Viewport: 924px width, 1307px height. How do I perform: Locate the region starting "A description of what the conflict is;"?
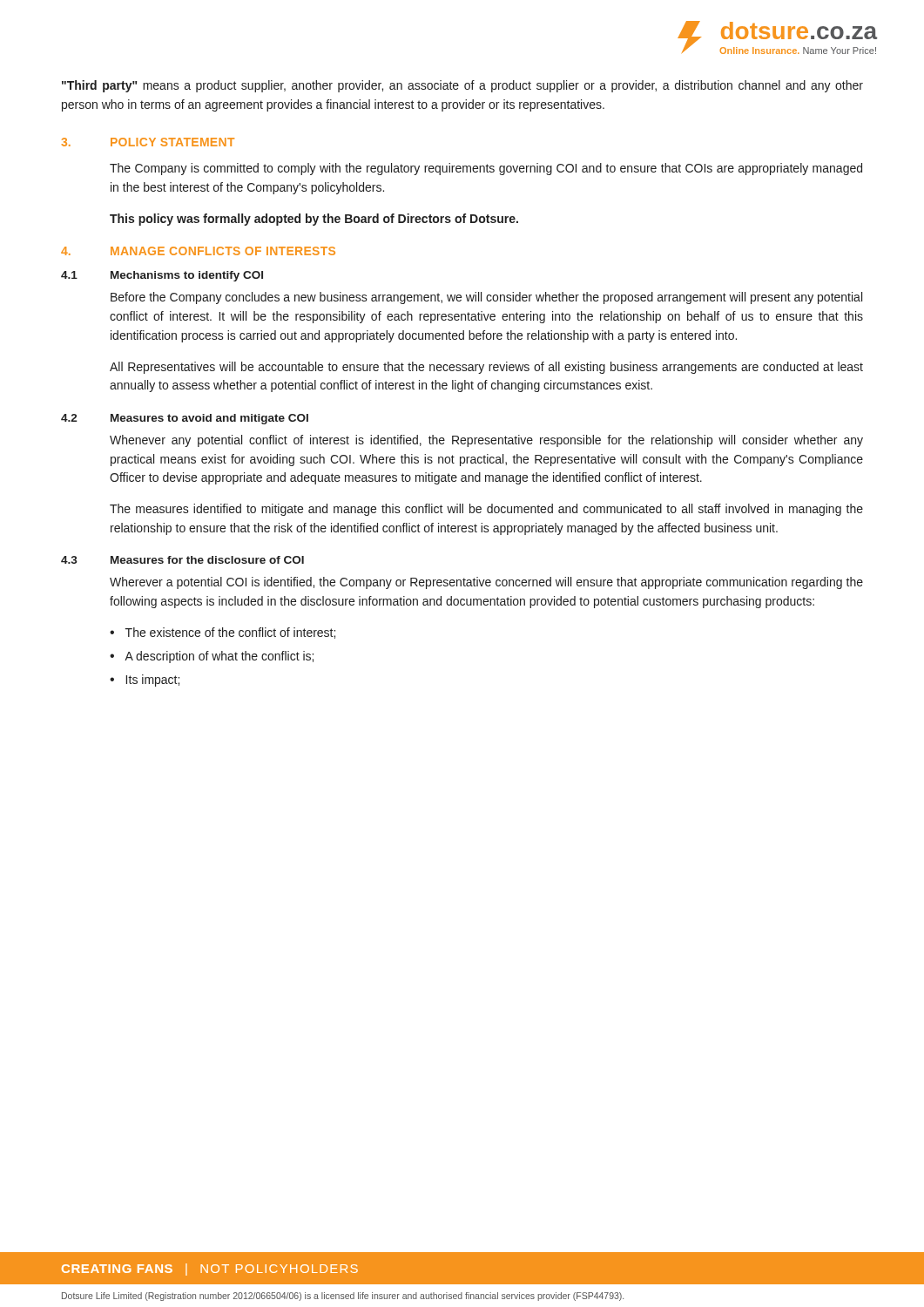tap(220, 656)
